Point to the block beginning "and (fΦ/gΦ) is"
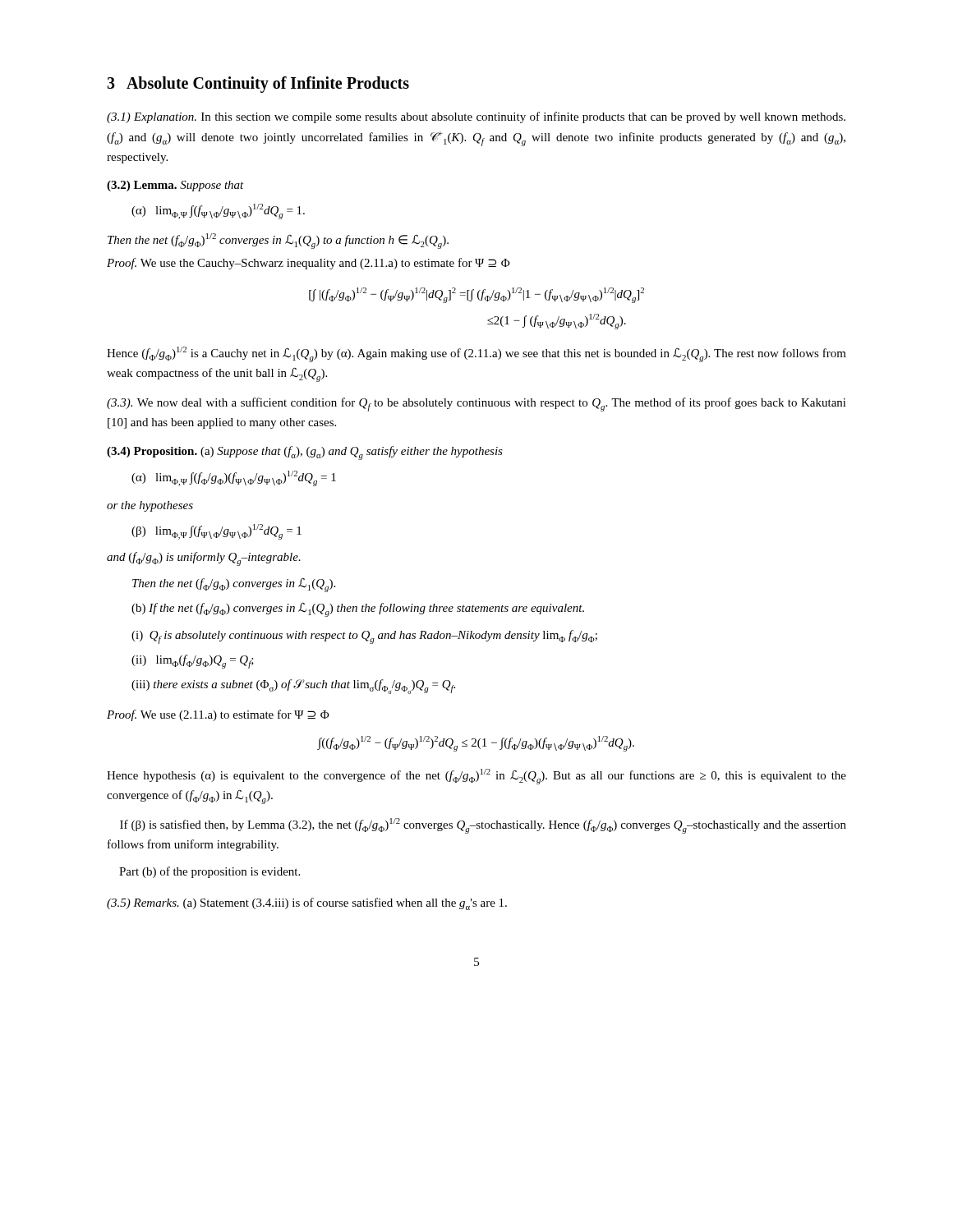The height and width of the screenshot is (1232, 953). (x=204, y=558)
